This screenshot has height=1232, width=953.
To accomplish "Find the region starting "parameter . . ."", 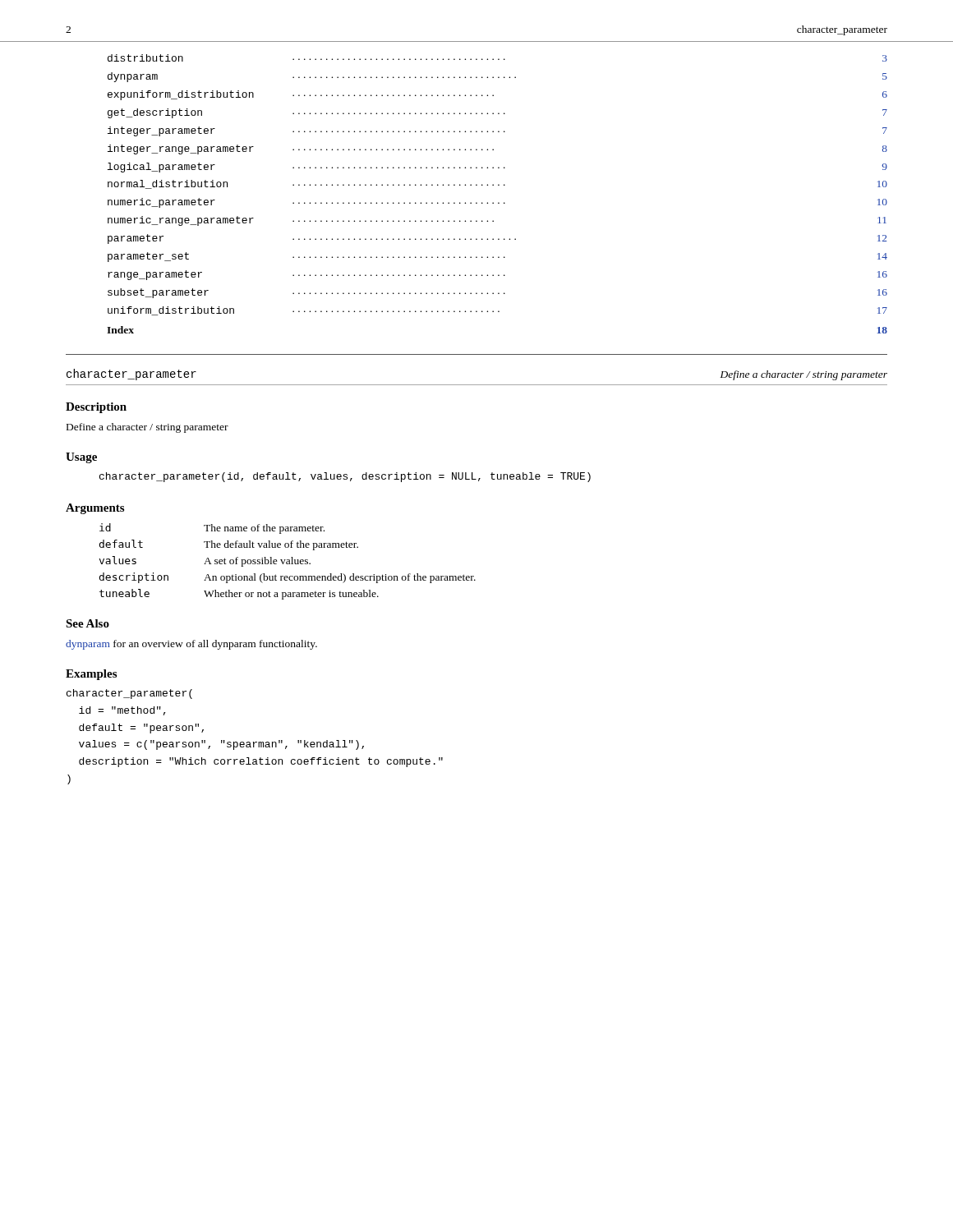I will (497, 239).
